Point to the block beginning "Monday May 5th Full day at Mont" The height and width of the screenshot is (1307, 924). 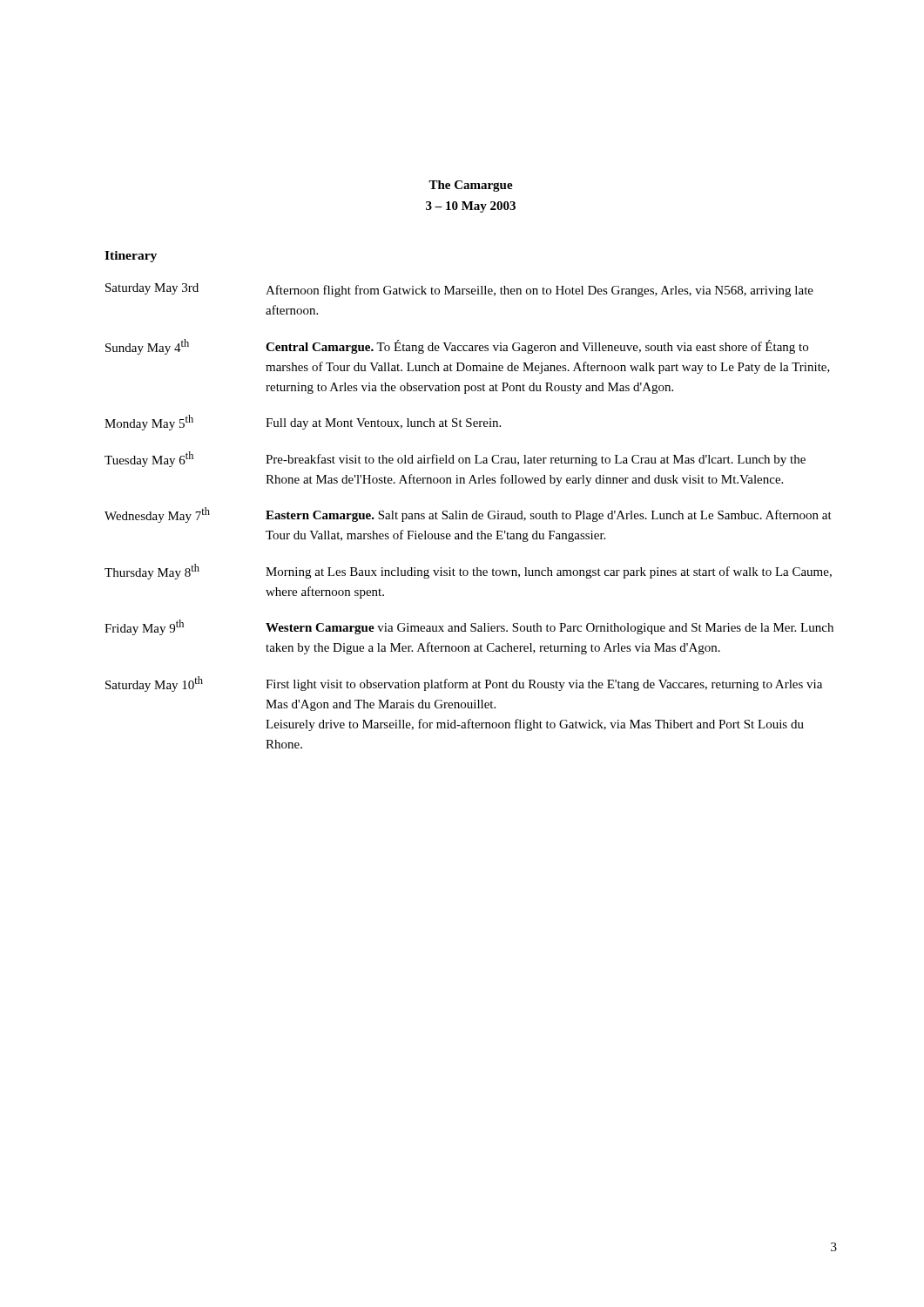[471, 423]
